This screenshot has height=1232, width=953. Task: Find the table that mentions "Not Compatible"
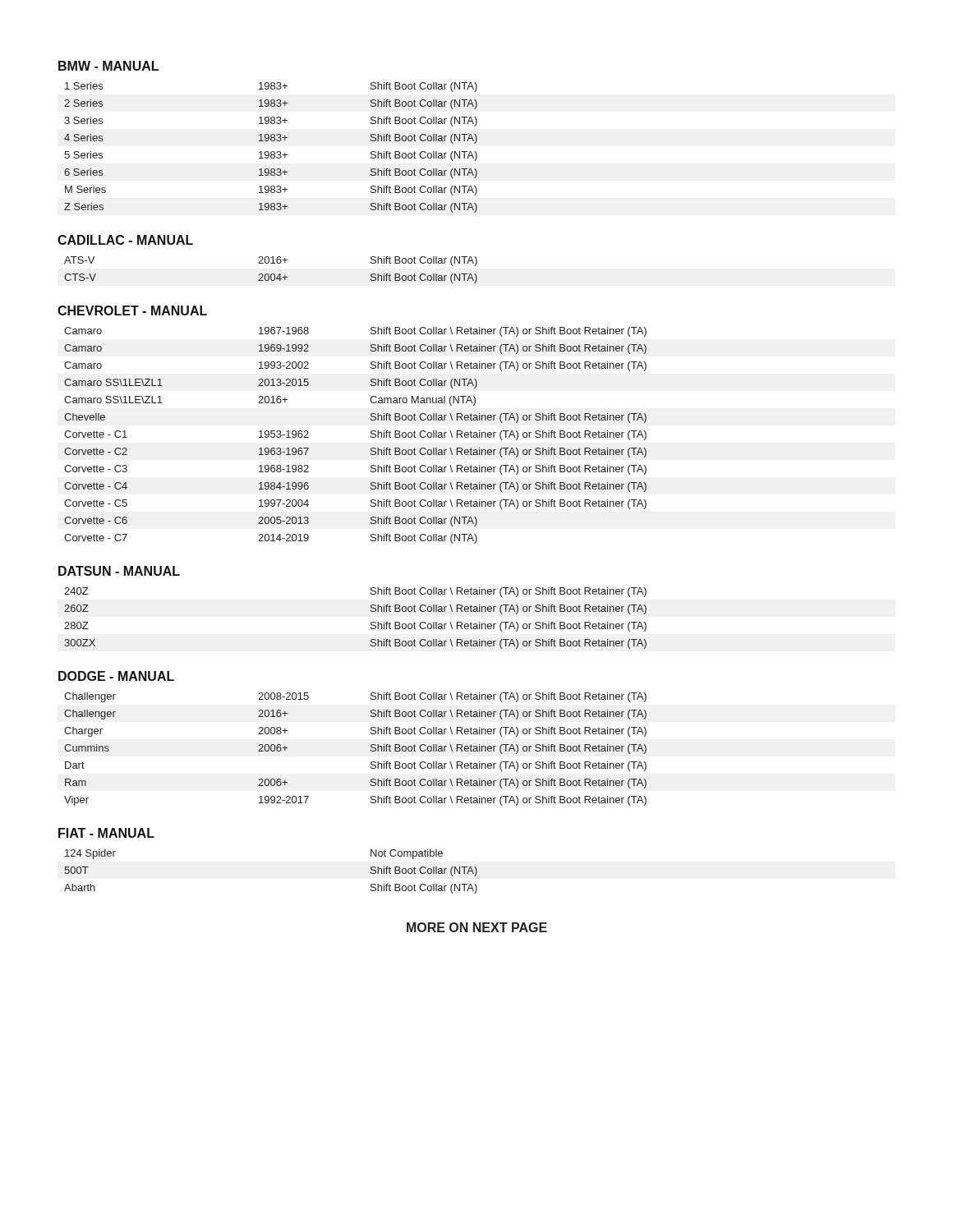[476, 870]
